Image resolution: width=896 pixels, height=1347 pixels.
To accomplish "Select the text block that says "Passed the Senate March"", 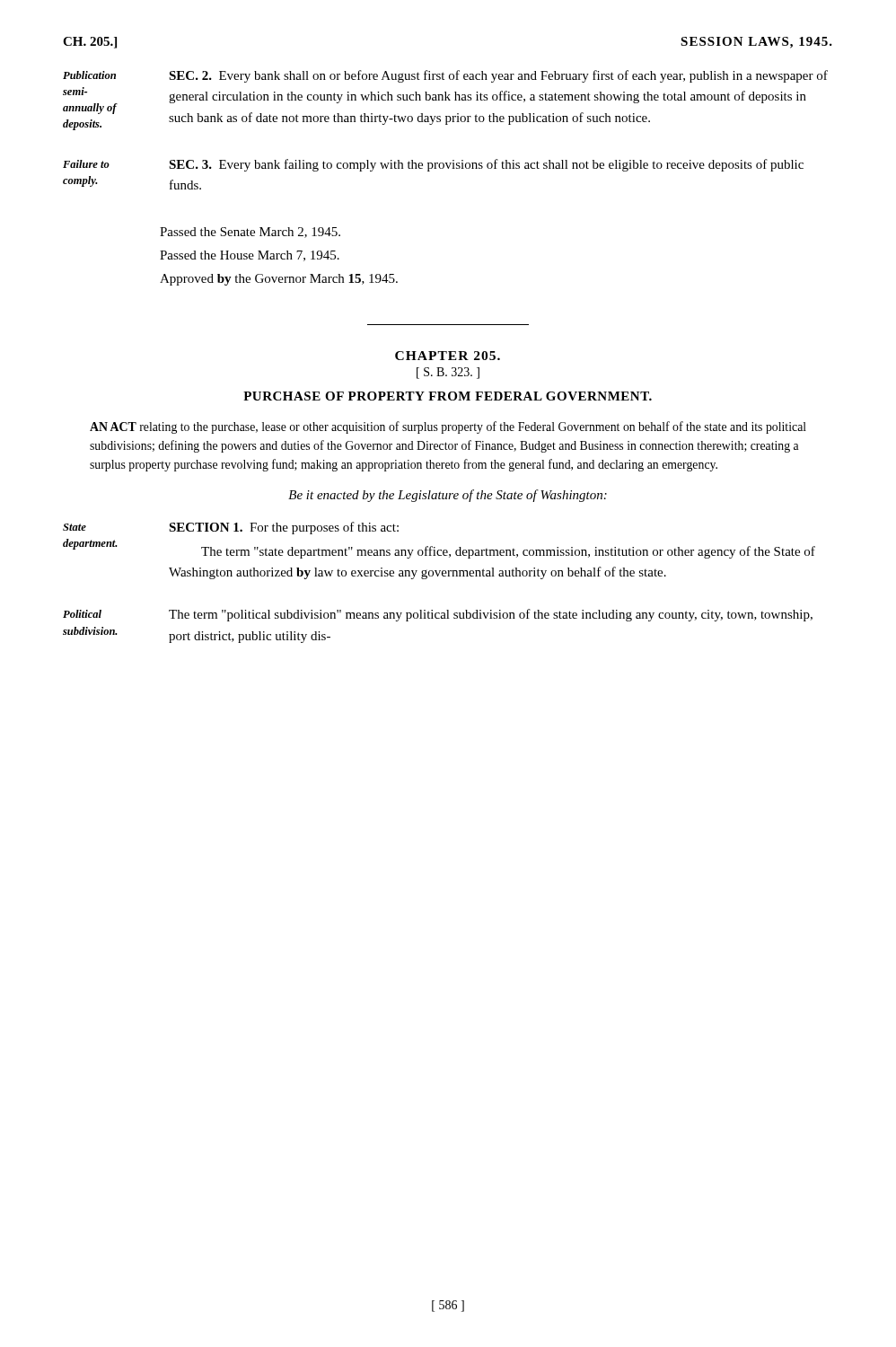I will [279, 255].
